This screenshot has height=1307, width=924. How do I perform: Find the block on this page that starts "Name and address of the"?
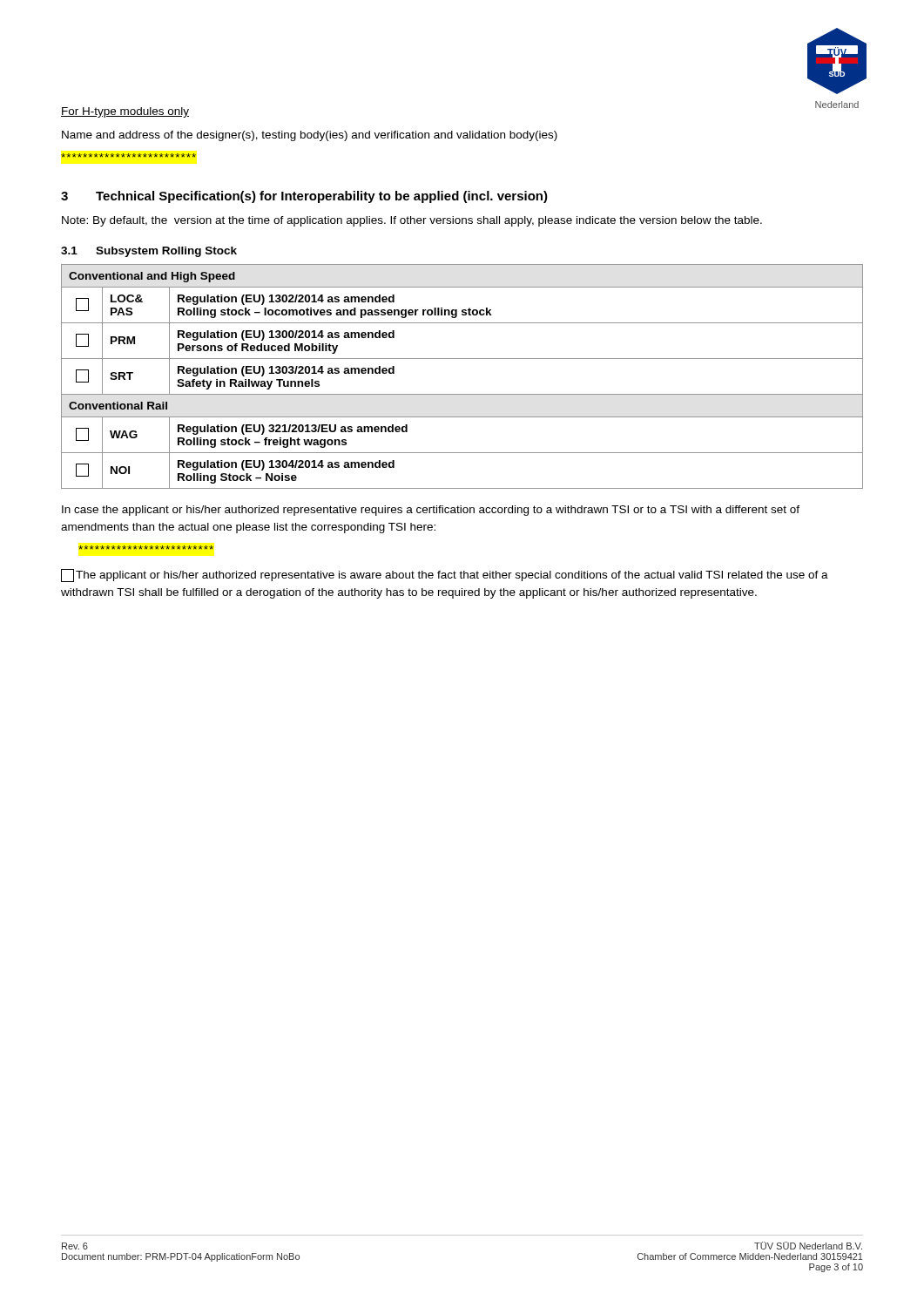click(309, 135)
